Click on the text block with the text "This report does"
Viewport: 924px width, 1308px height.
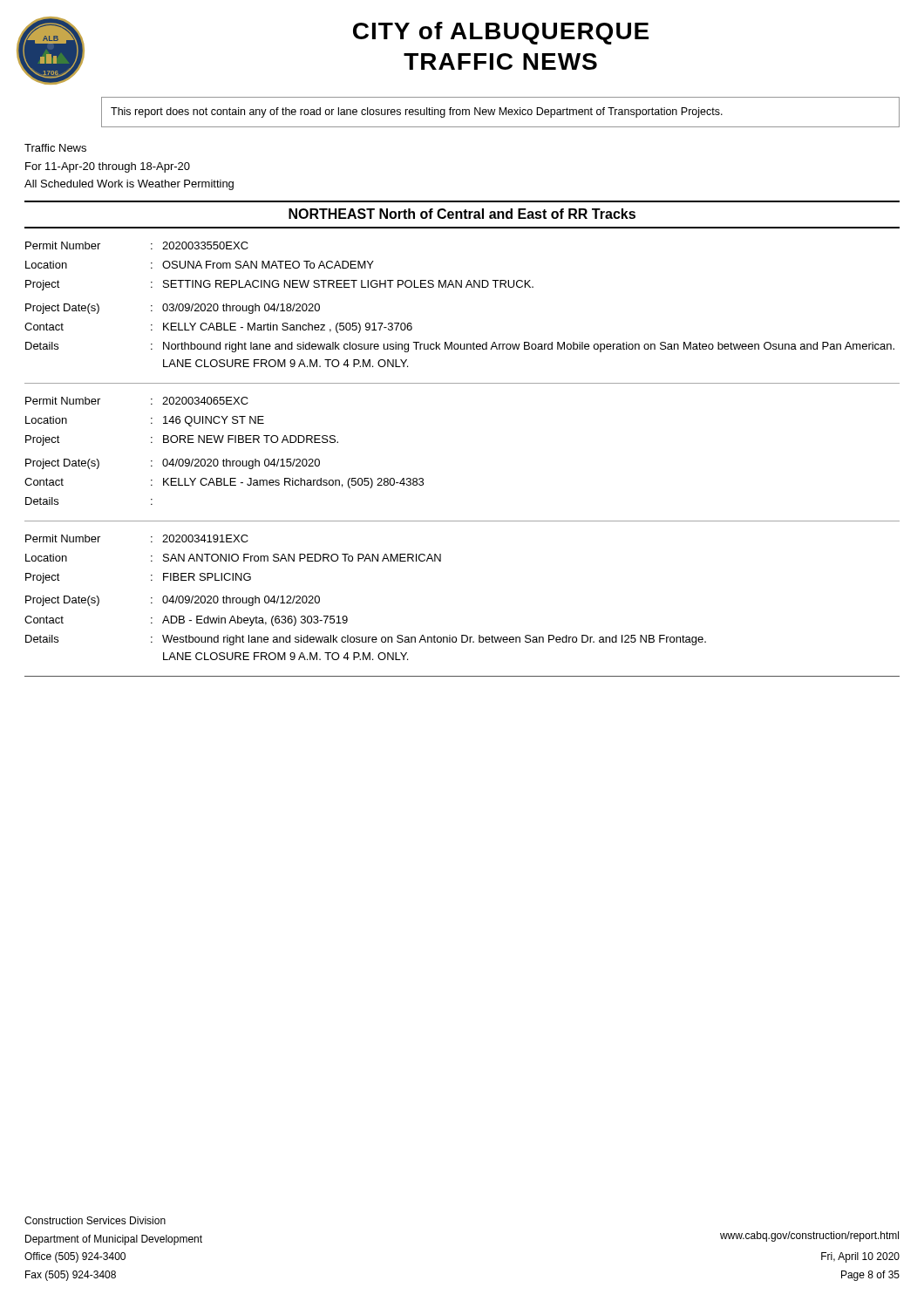(x=417, y=112)
